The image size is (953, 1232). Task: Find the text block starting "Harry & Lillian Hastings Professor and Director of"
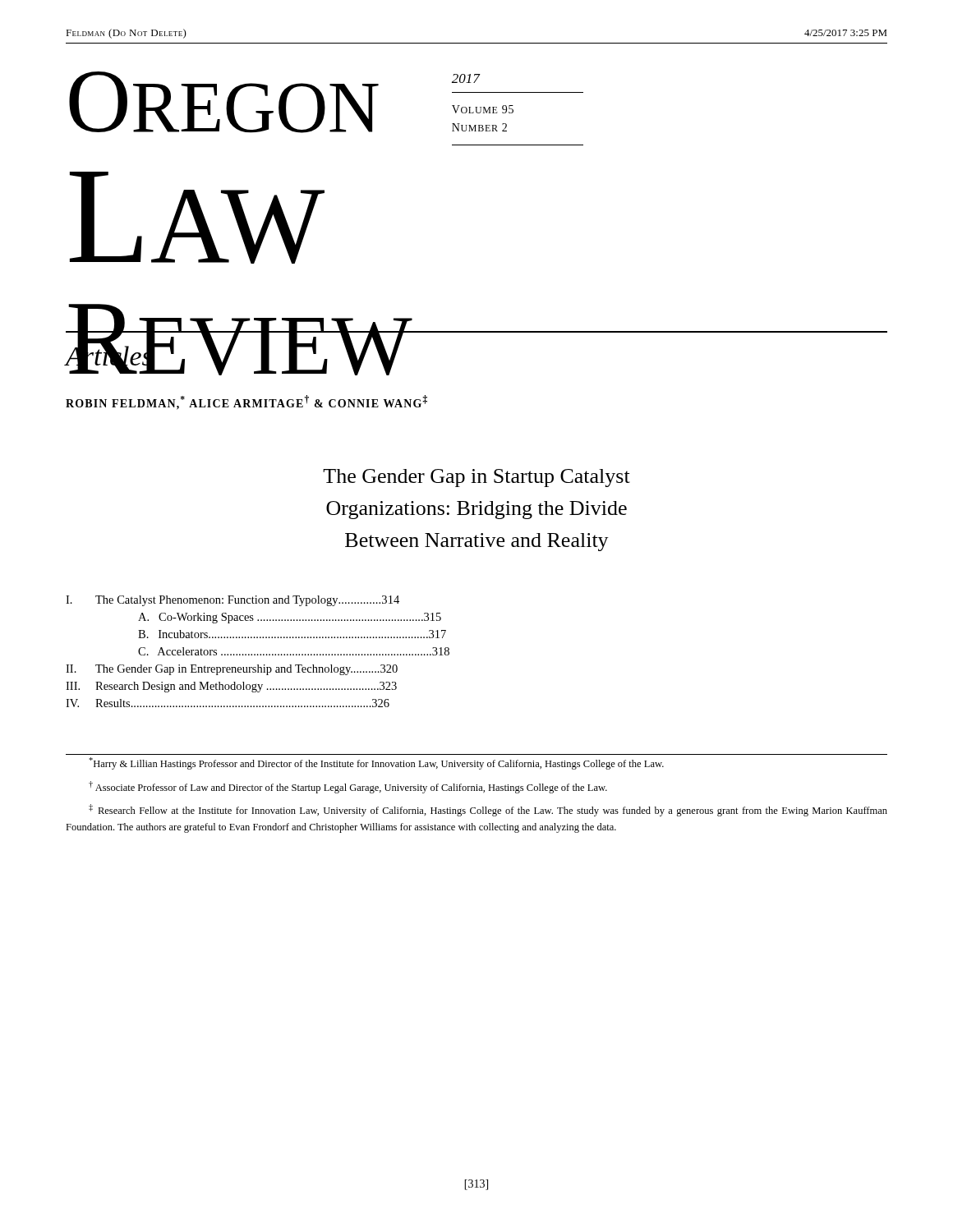[x=376, y=763]
